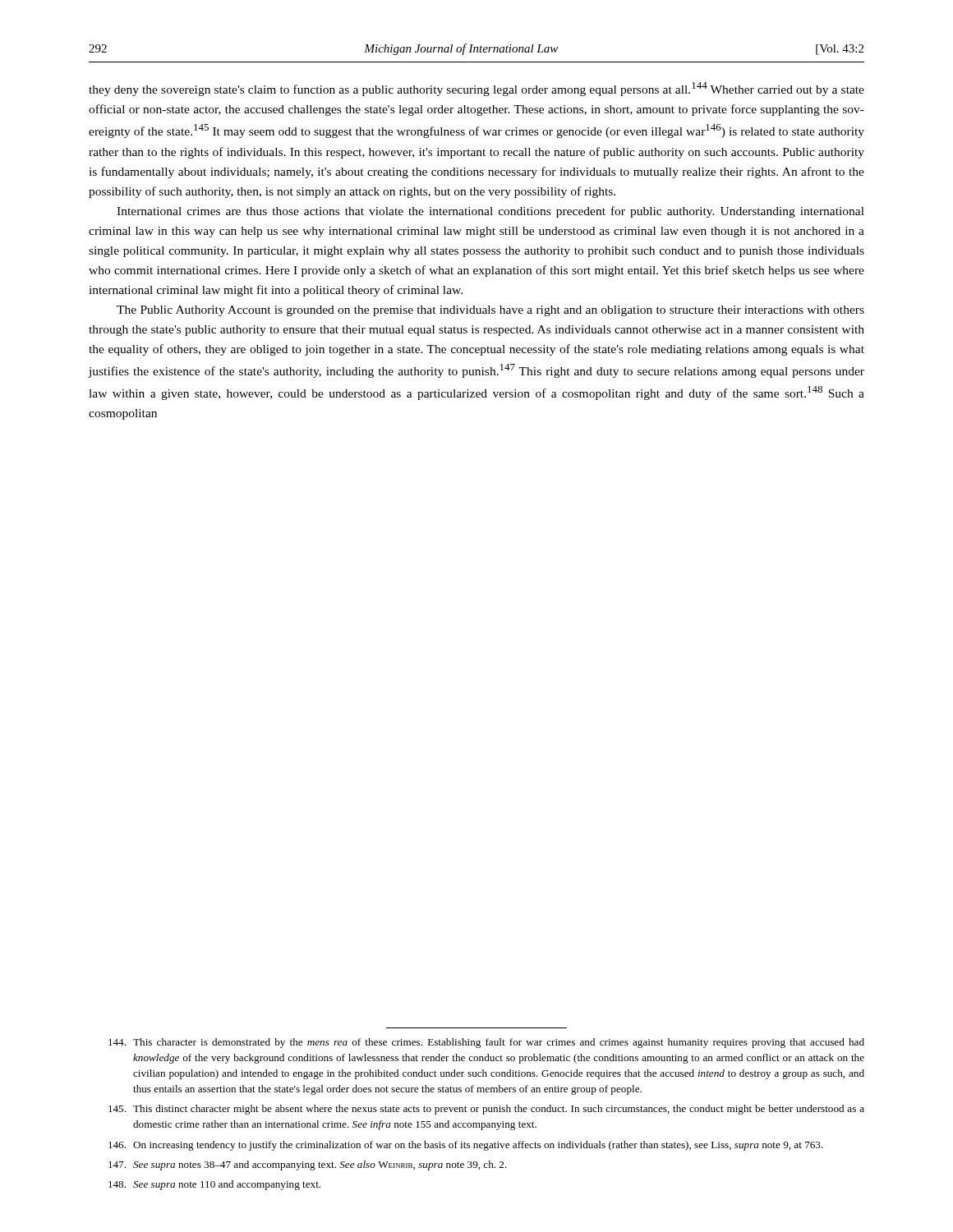This screenshot has height=1232, width=953.
Task: Click on the text block that reads "International crimes are thus those"
Action: pyautogui.click(x=476, y=250)
